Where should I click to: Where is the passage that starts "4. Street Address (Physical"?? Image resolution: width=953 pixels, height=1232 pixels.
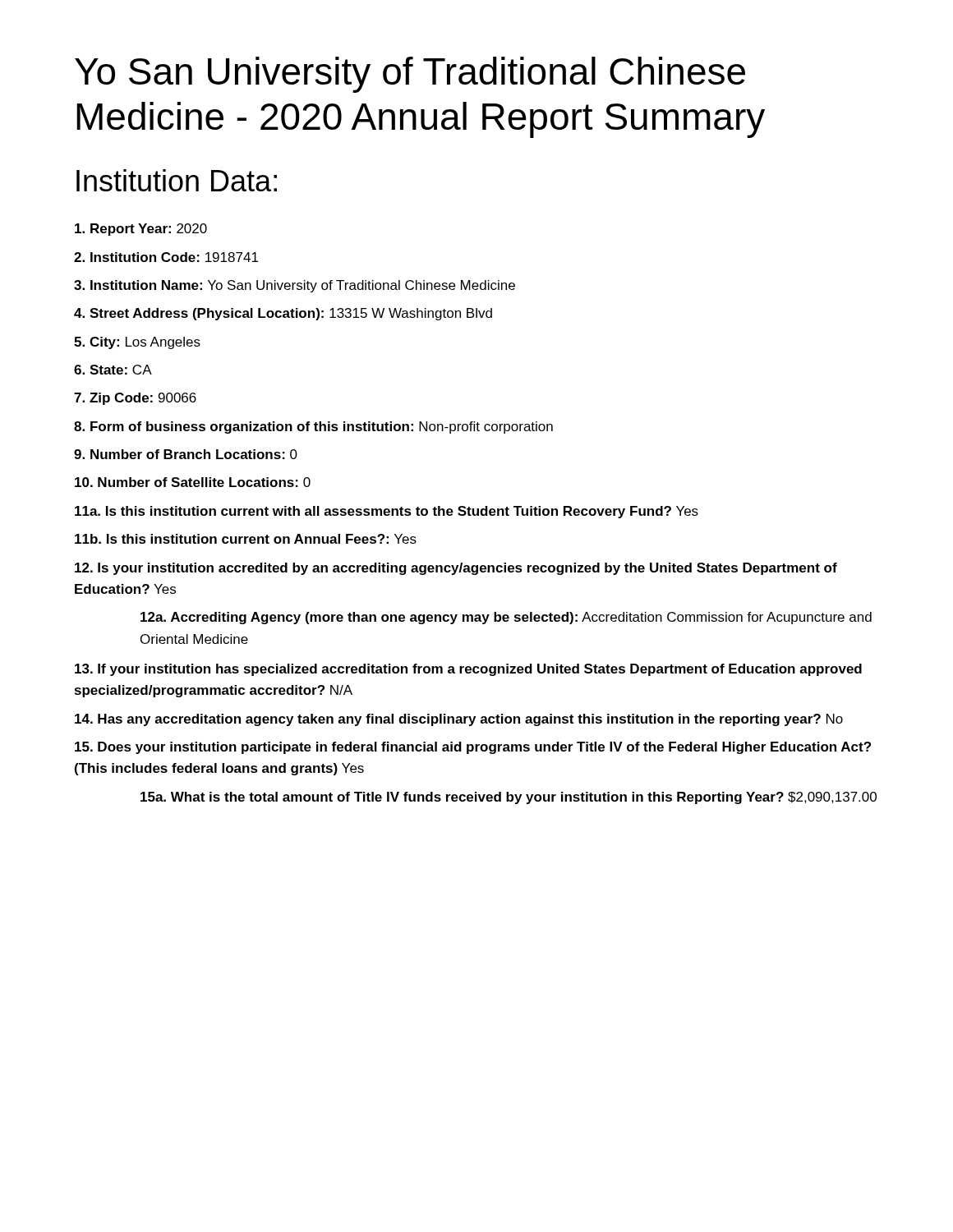(283, 314)
